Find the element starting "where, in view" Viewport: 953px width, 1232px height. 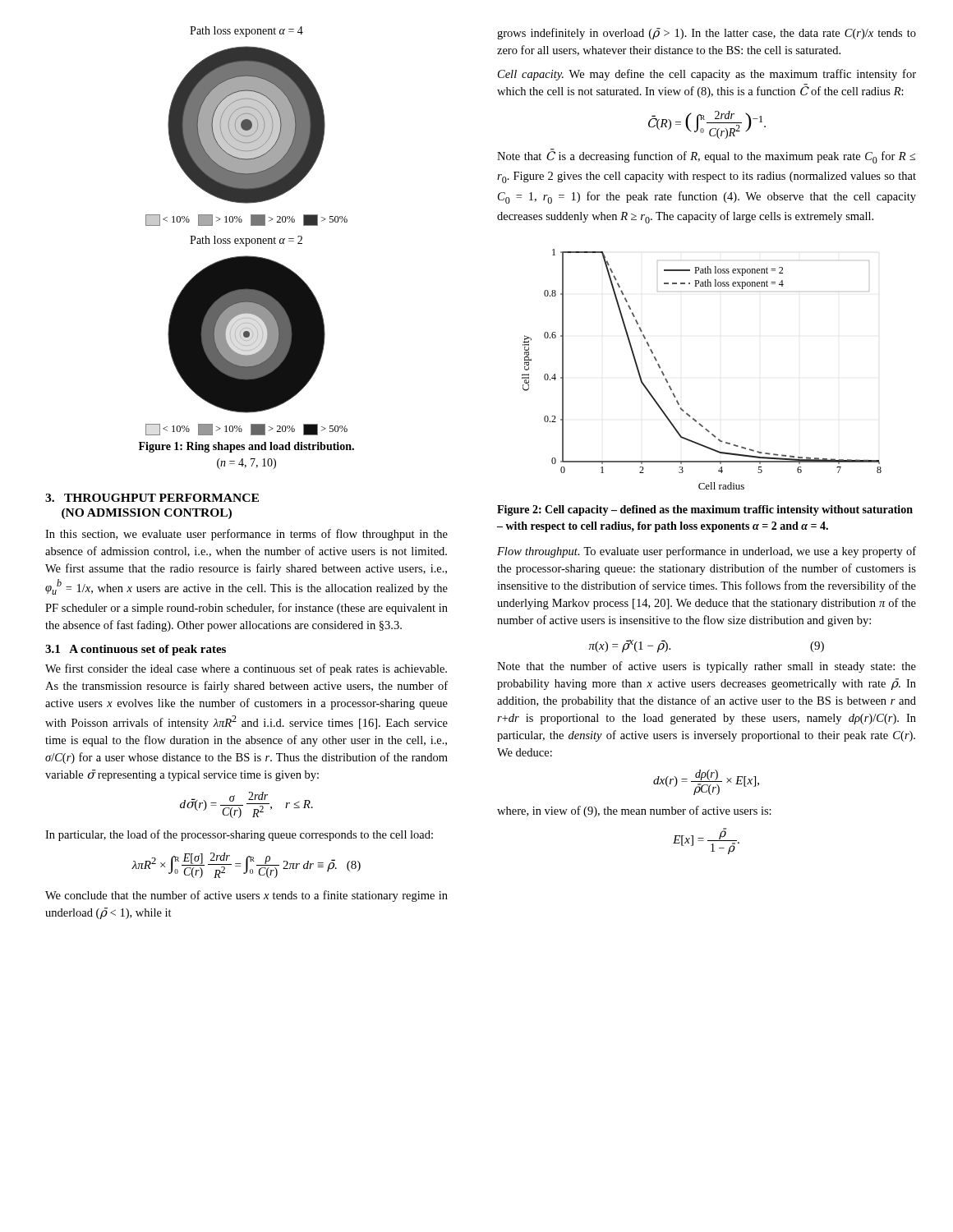(707, 811)
